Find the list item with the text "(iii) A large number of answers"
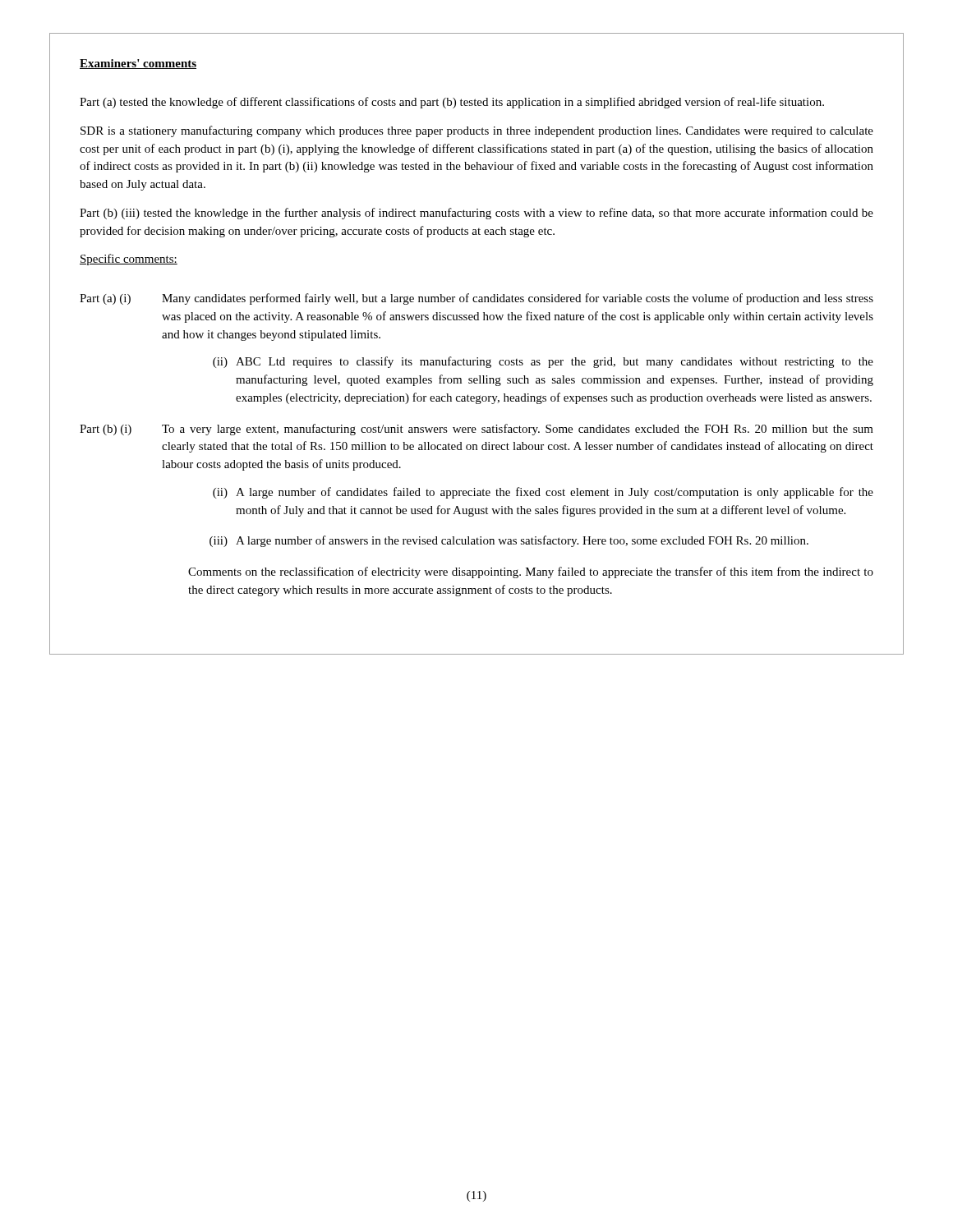 click(476, 543)
